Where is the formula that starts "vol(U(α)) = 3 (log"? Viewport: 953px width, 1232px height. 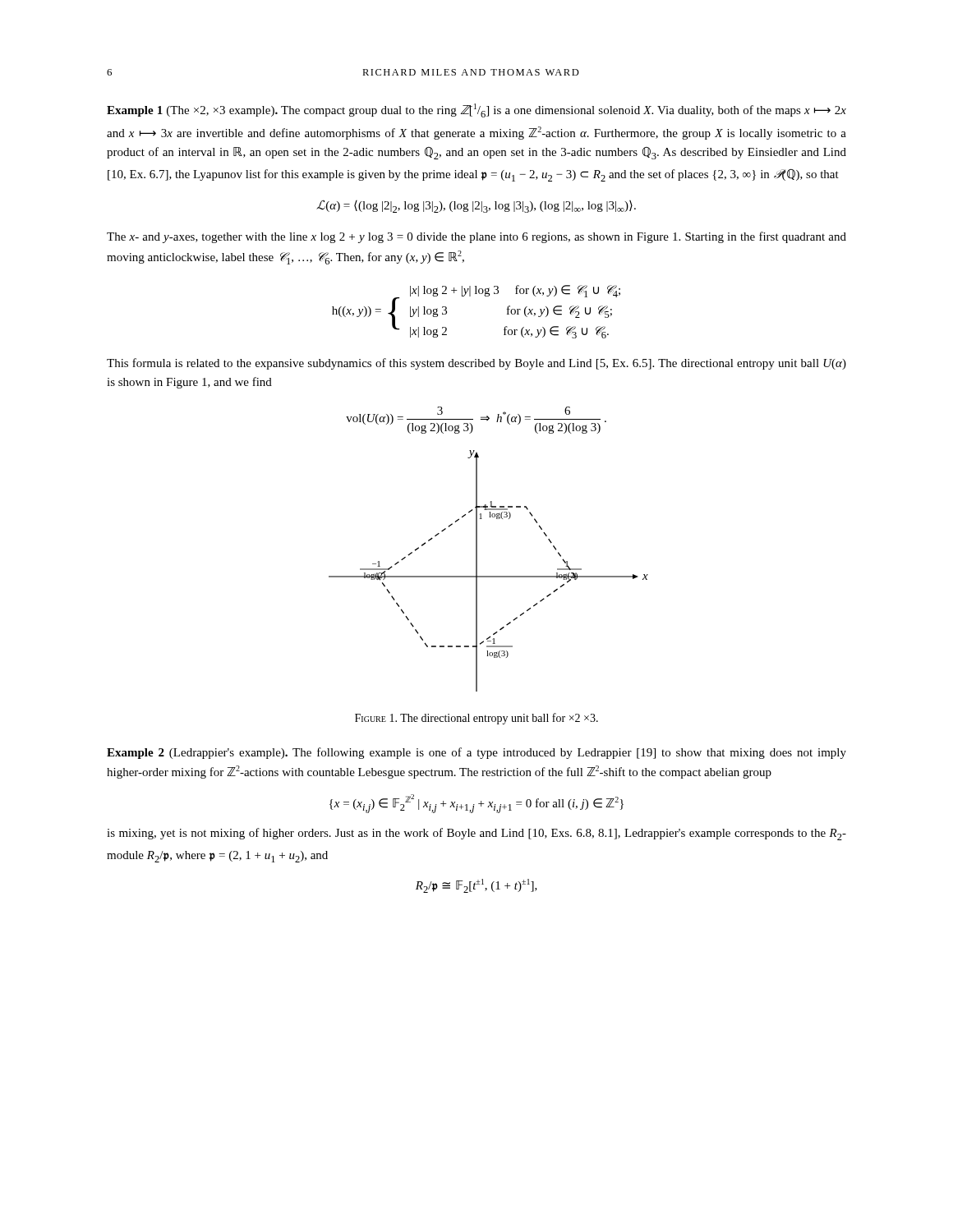(x=476, y=419)
